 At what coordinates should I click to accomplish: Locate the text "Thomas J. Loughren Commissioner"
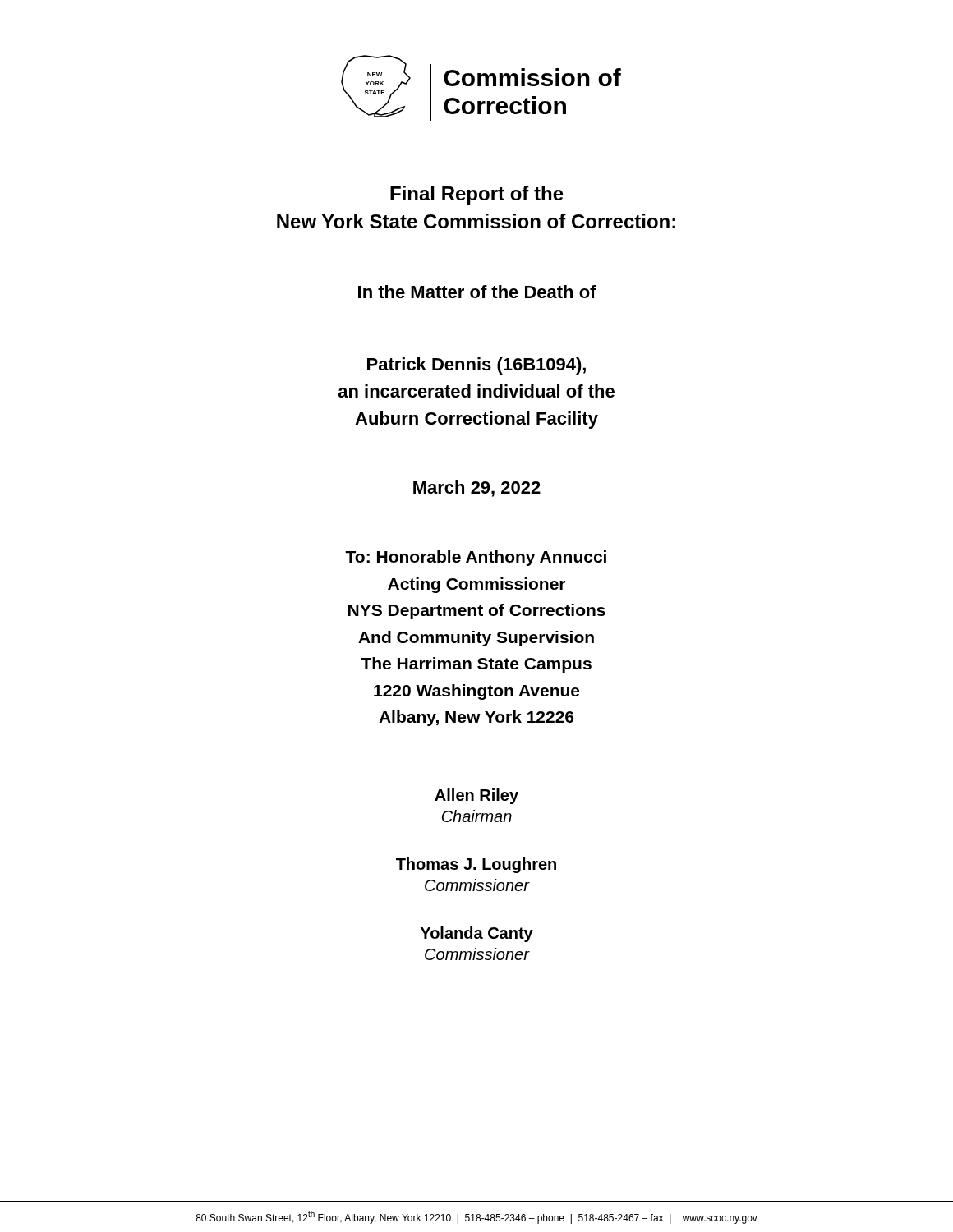click(476, 875)
